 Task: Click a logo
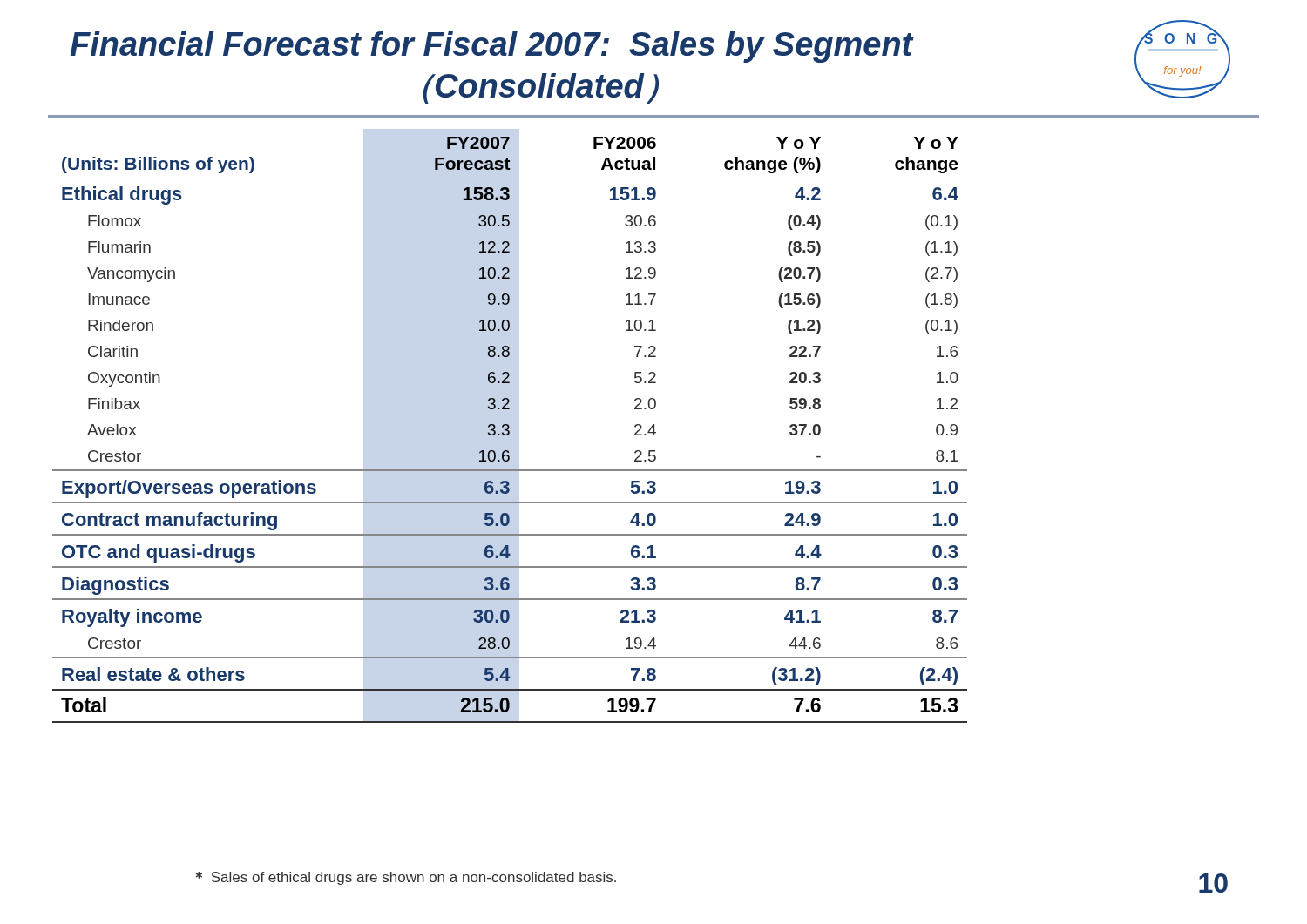click(x=1183, y=59)
